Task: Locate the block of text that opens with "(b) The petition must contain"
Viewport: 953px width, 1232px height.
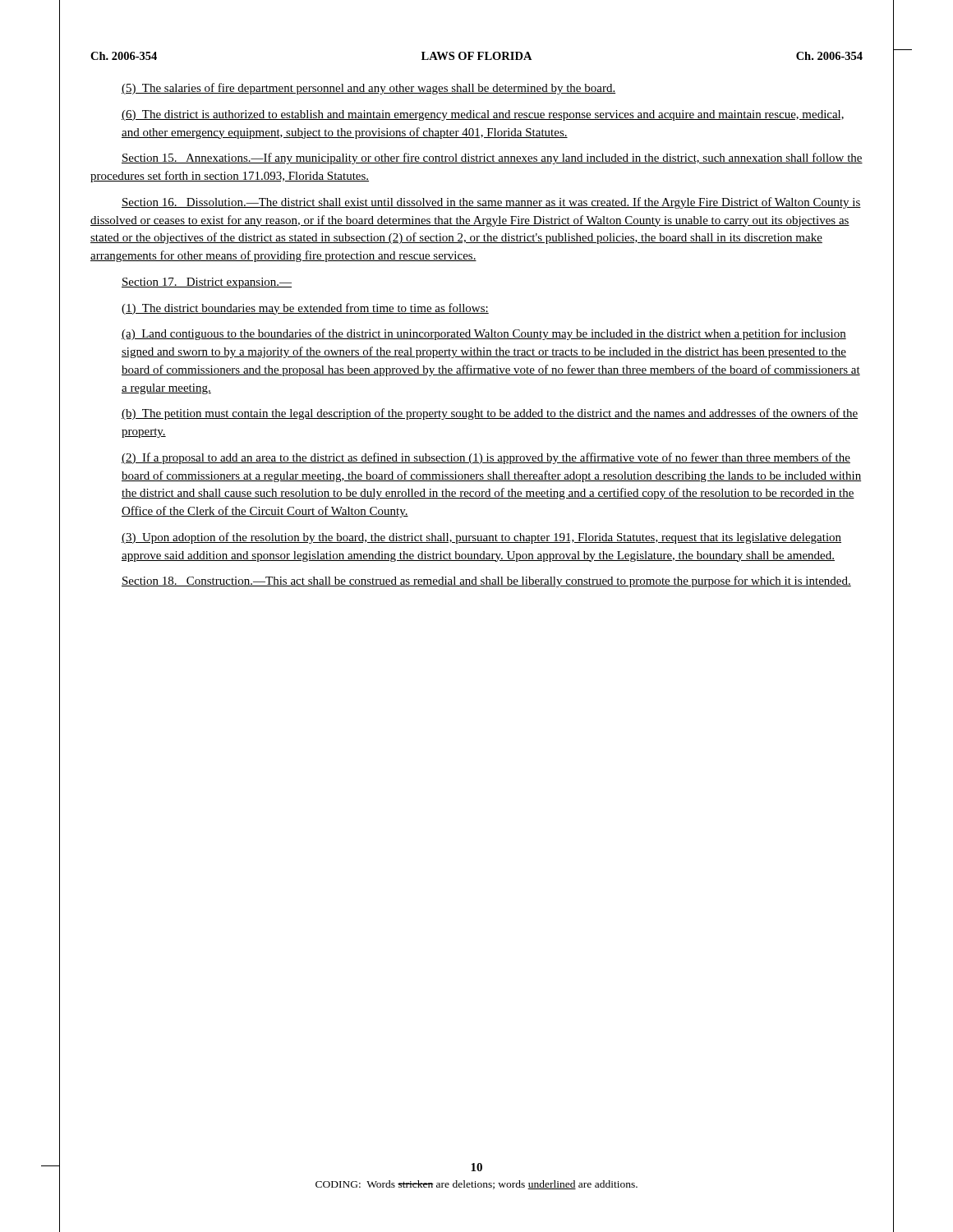Action: (490, 422)
